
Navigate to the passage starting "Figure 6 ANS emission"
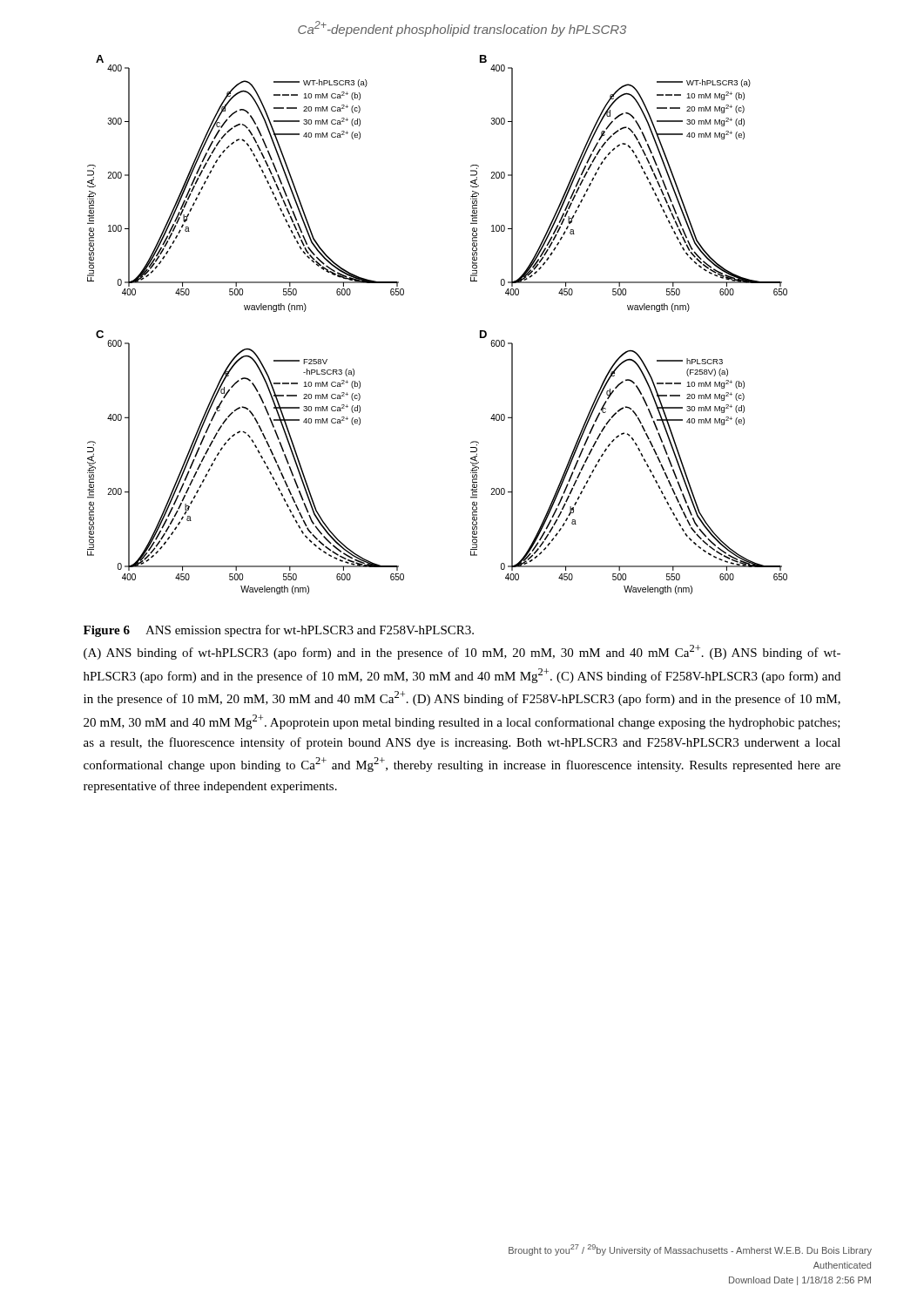(462, 708)
